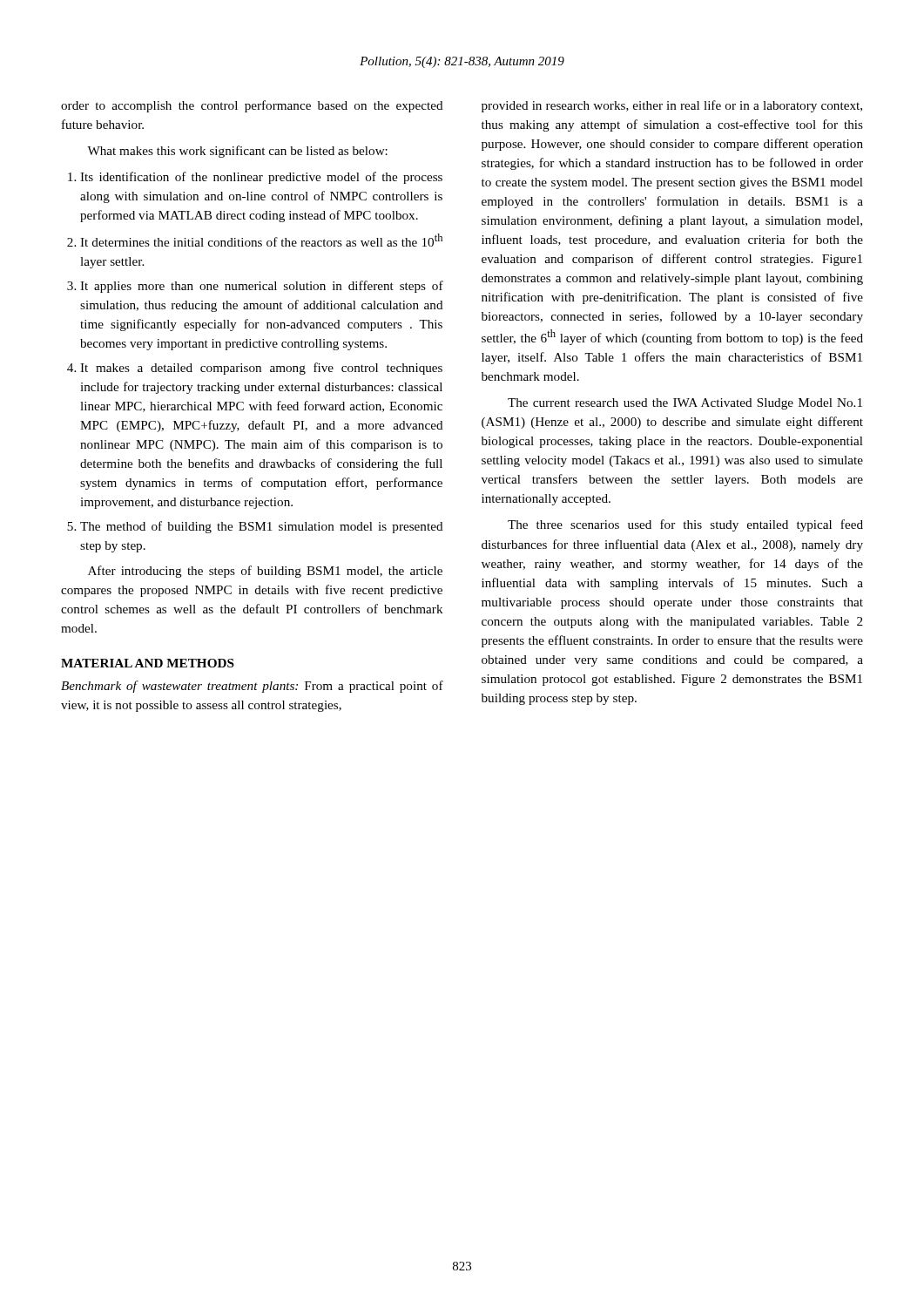The image size is (924, 1307).
Task: Select the text block that reads "Benchmark of wastewater treatment plants: From a practical"
Action: click(252, 695)
